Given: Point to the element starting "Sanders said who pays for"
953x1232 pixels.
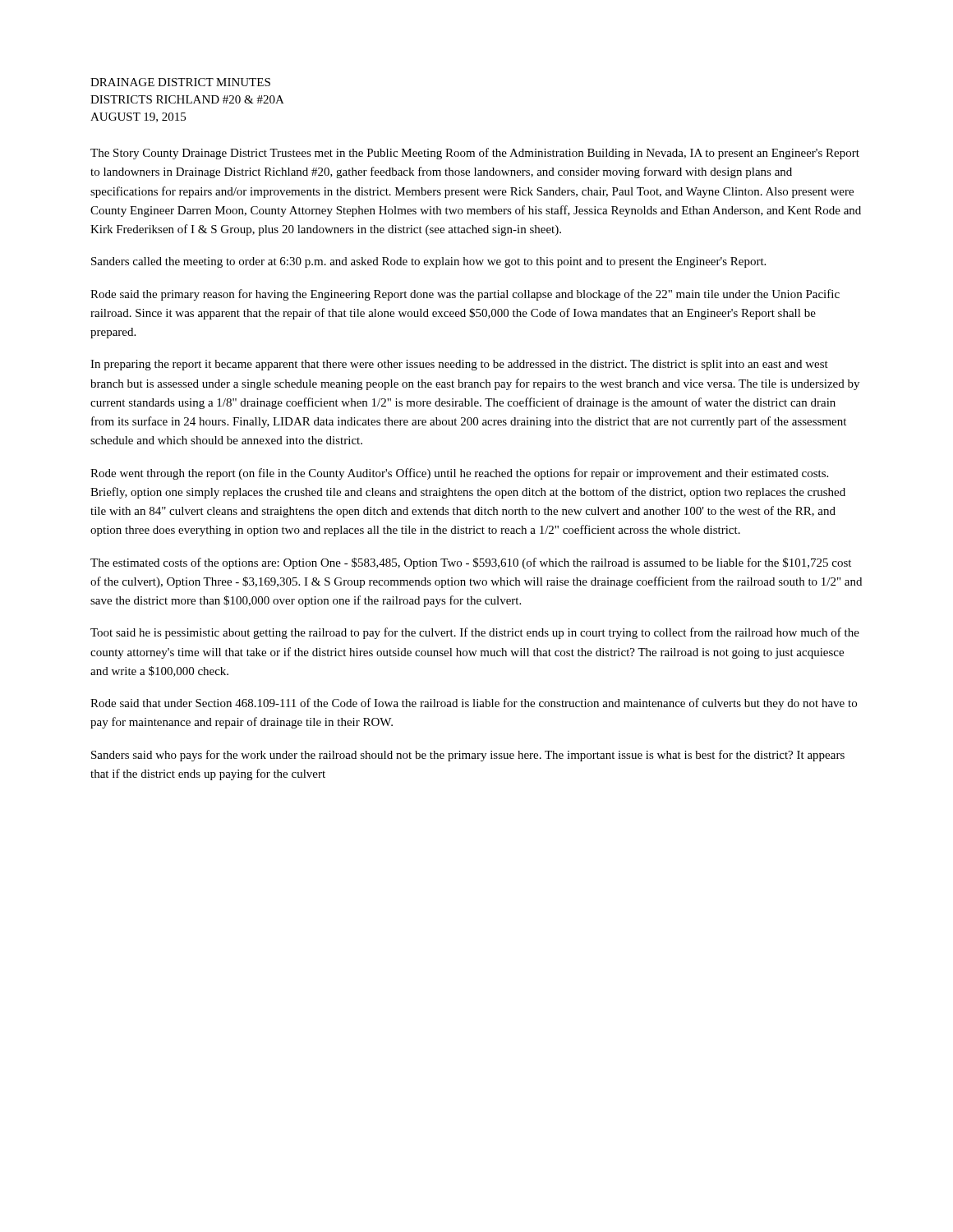Looking at the screenshot, I should [468, 764].
